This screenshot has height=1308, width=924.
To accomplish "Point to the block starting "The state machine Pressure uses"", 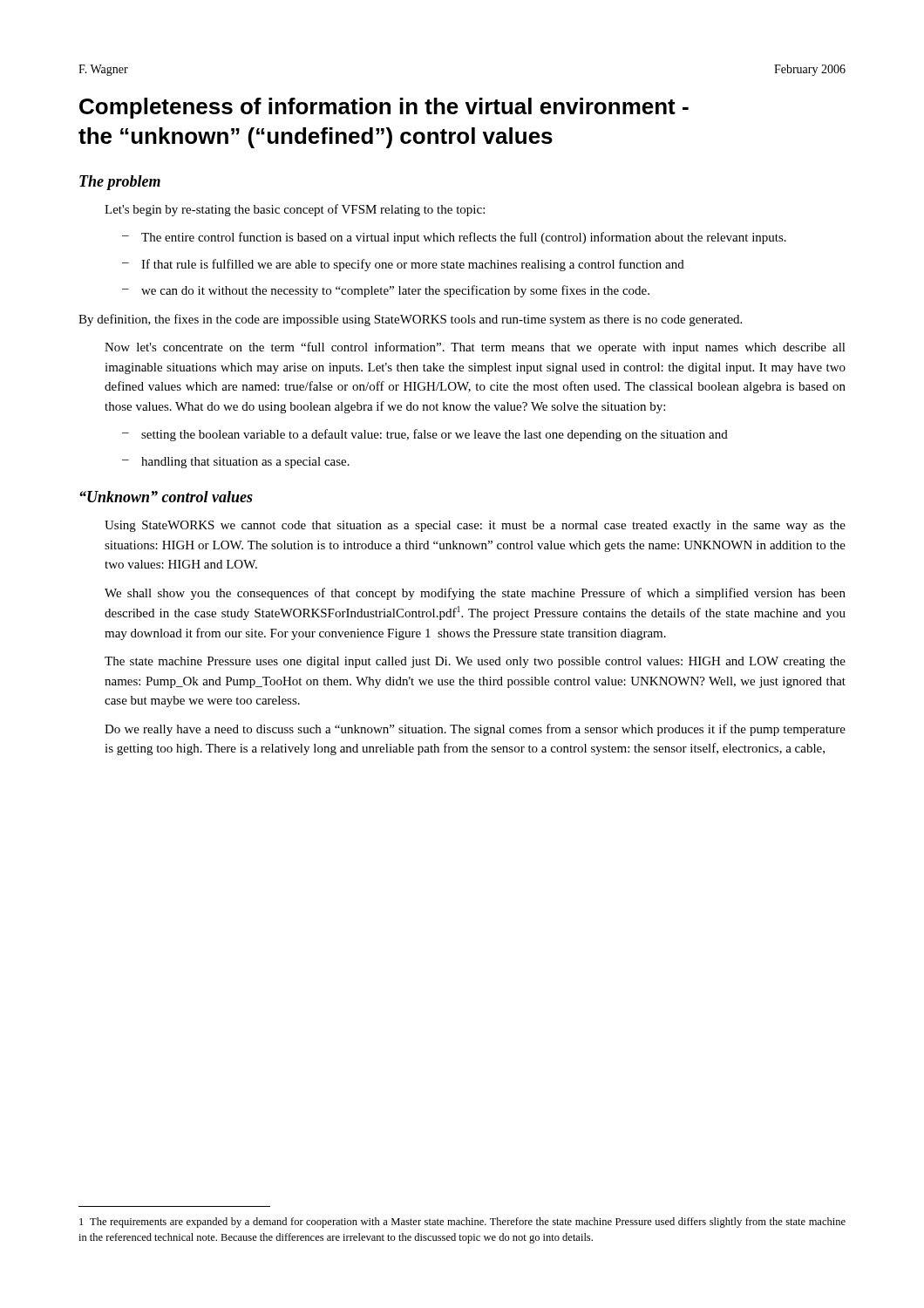I will 475,681.
